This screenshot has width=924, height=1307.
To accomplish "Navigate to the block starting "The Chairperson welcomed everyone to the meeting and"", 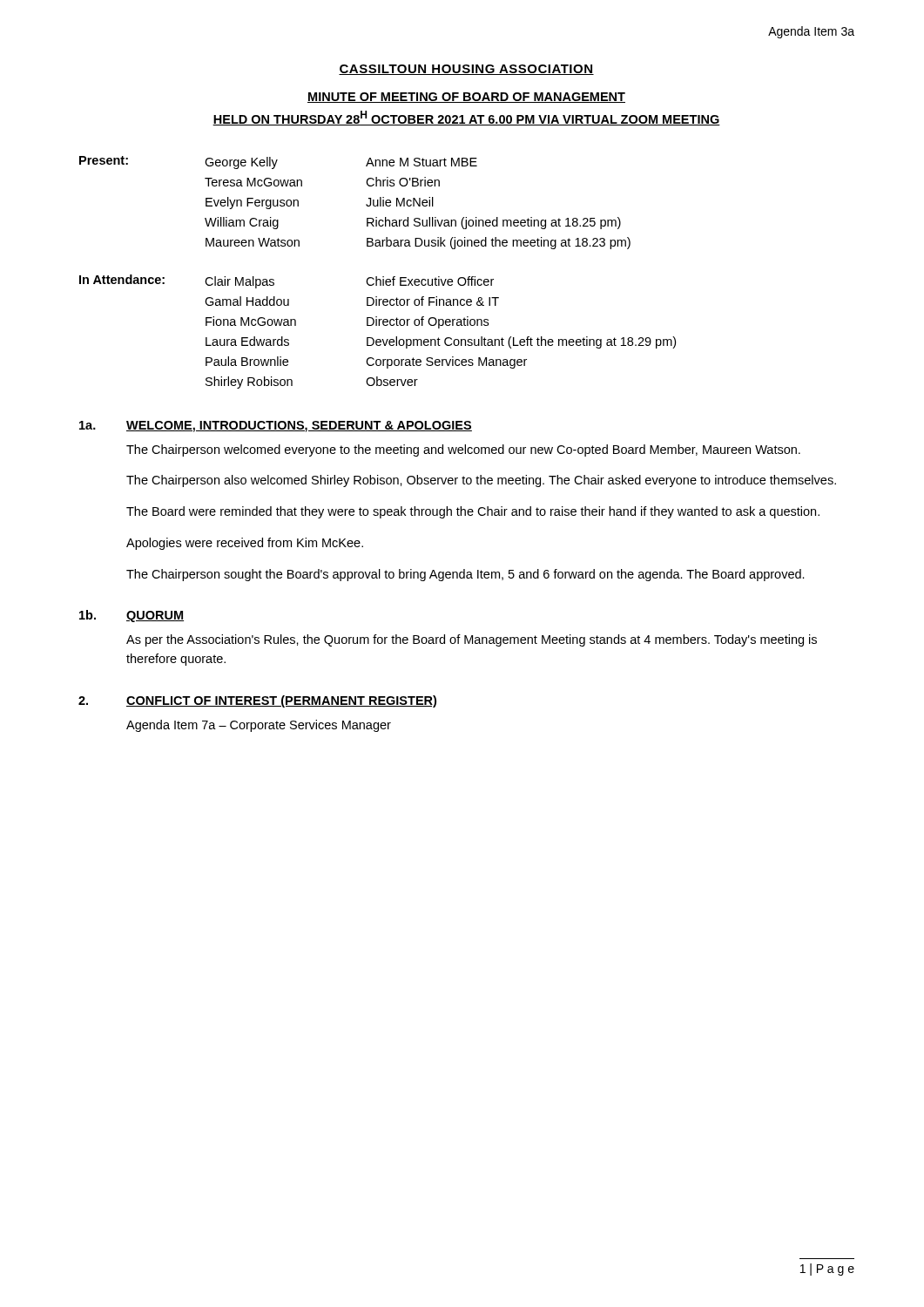I will (490, 450).
